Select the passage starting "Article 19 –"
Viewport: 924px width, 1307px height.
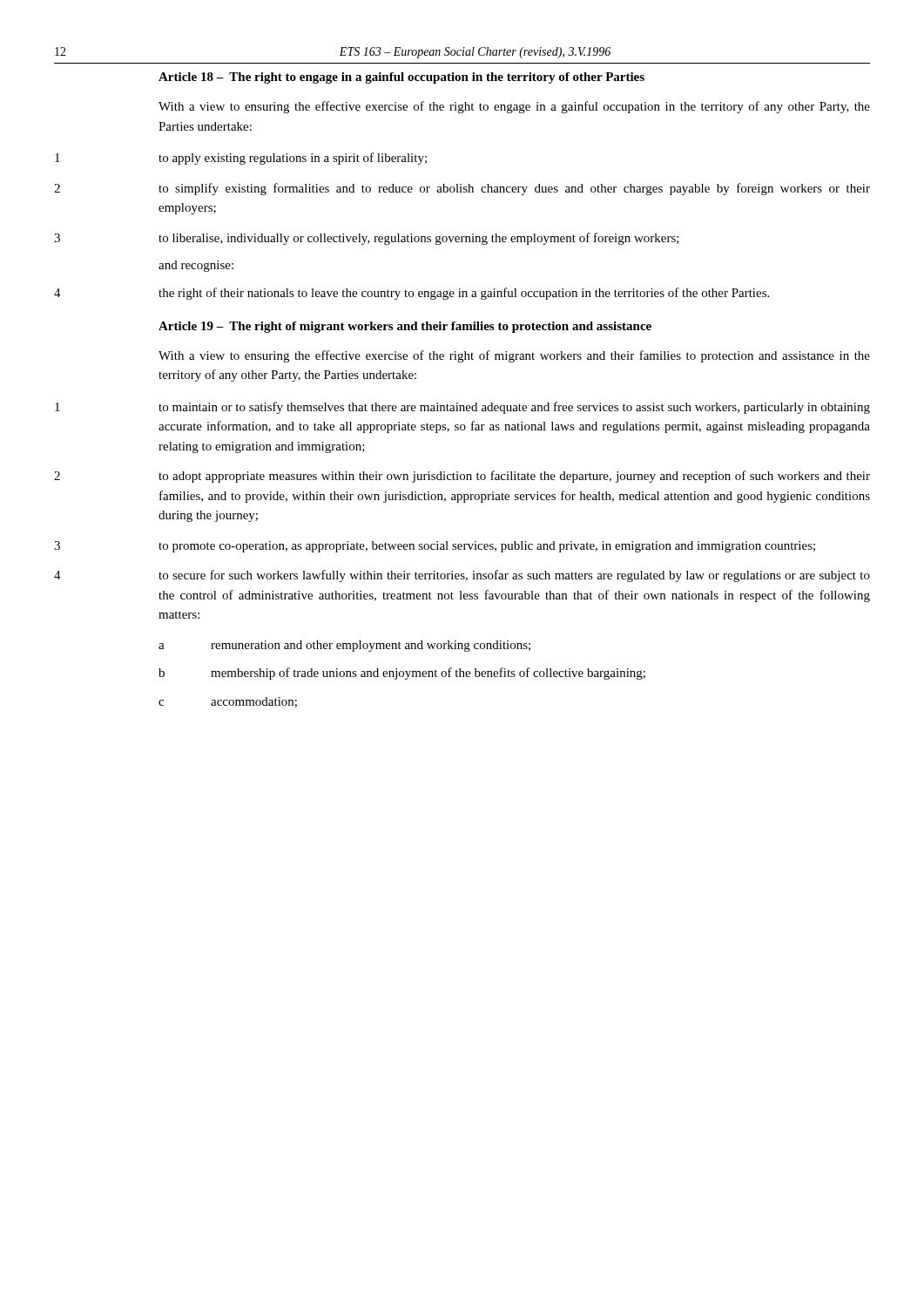pyautogui.click(x=405, y=325)
